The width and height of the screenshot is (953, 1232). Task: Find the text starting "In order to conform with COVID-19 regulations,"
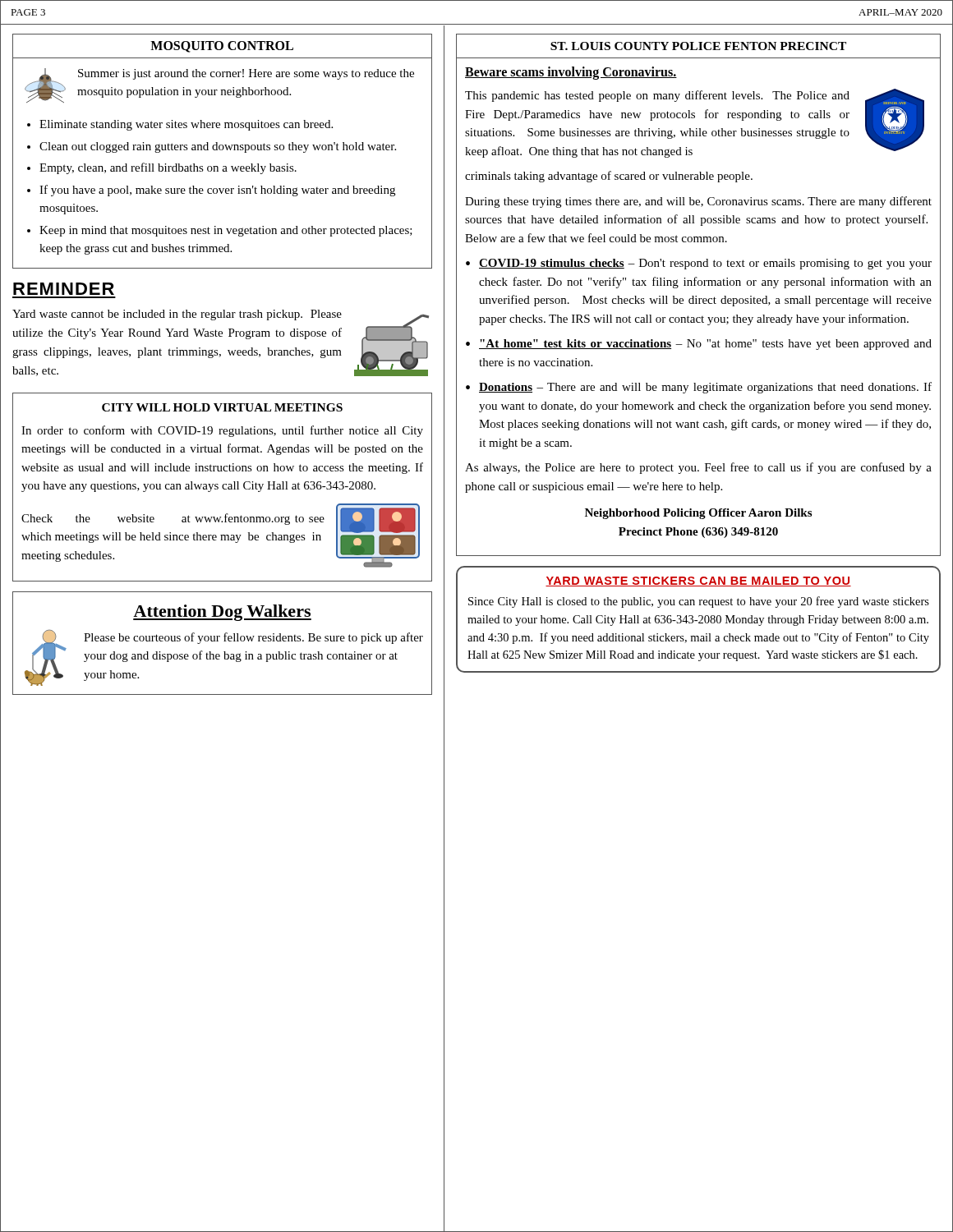pos(222,458)
